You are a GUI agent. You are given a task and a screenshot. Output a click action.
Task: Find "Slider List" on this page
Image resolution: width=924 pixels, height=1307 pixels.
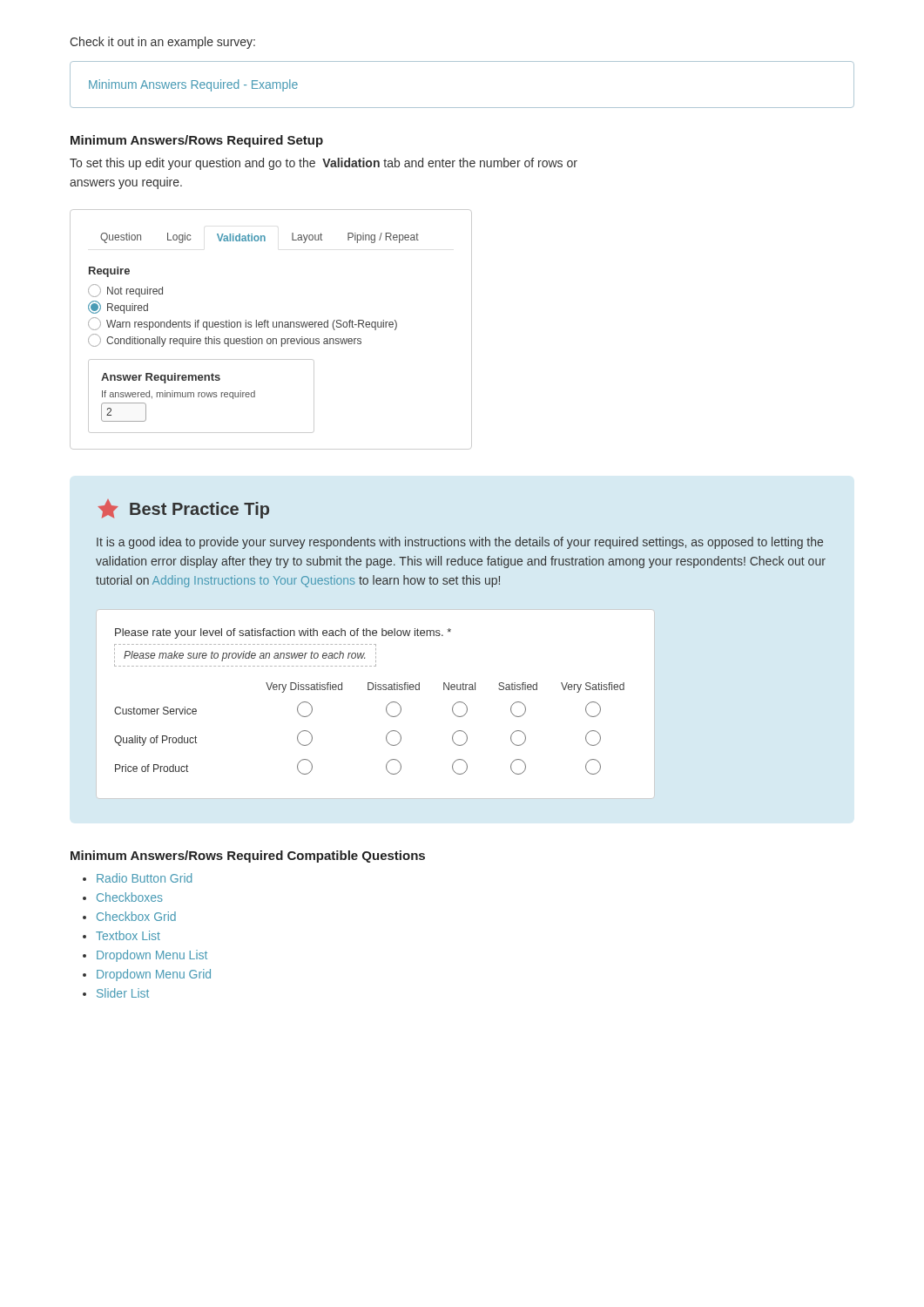(123, 994)
